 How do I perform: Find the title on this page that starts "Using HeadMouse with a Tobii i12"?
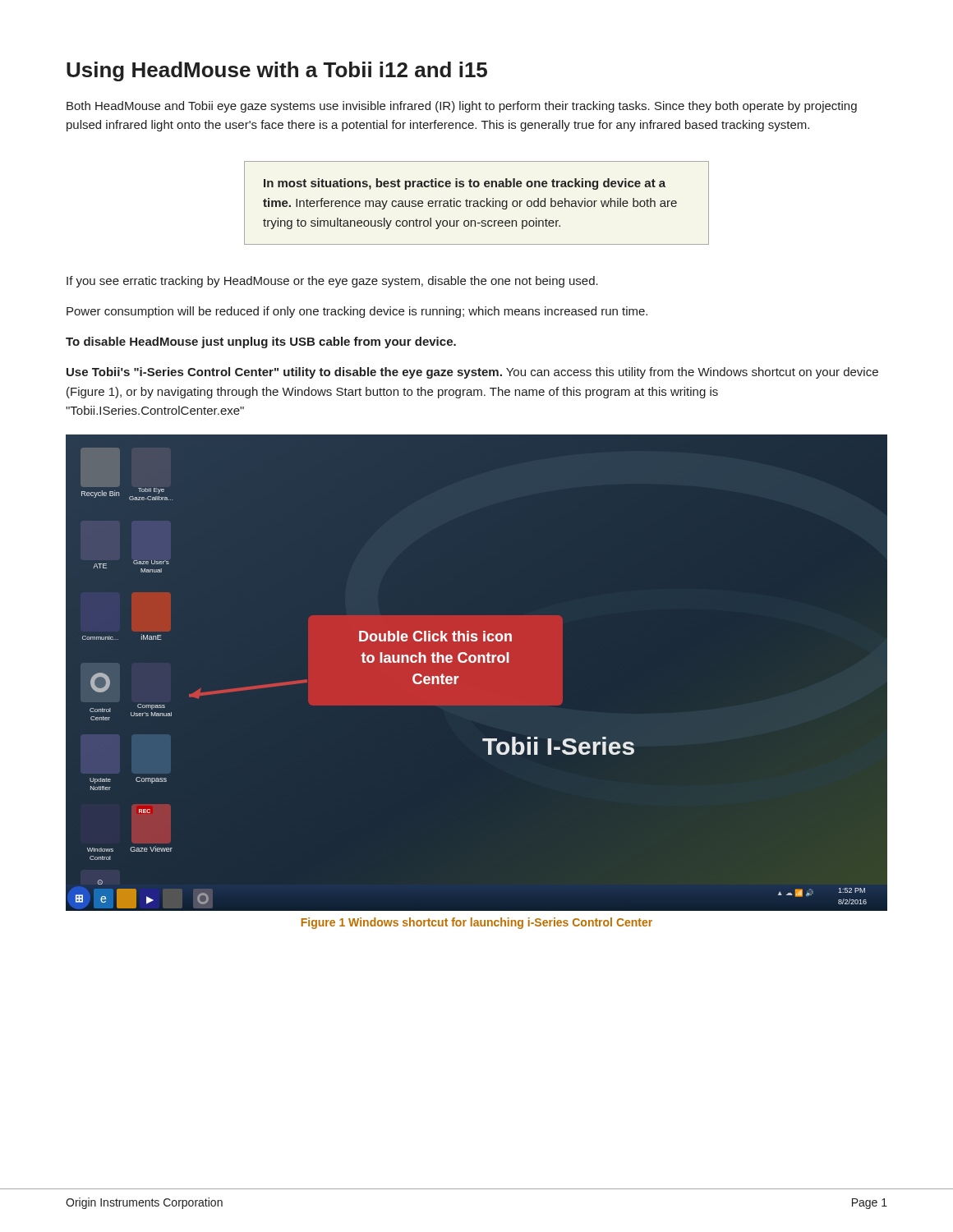pos(277,70)
